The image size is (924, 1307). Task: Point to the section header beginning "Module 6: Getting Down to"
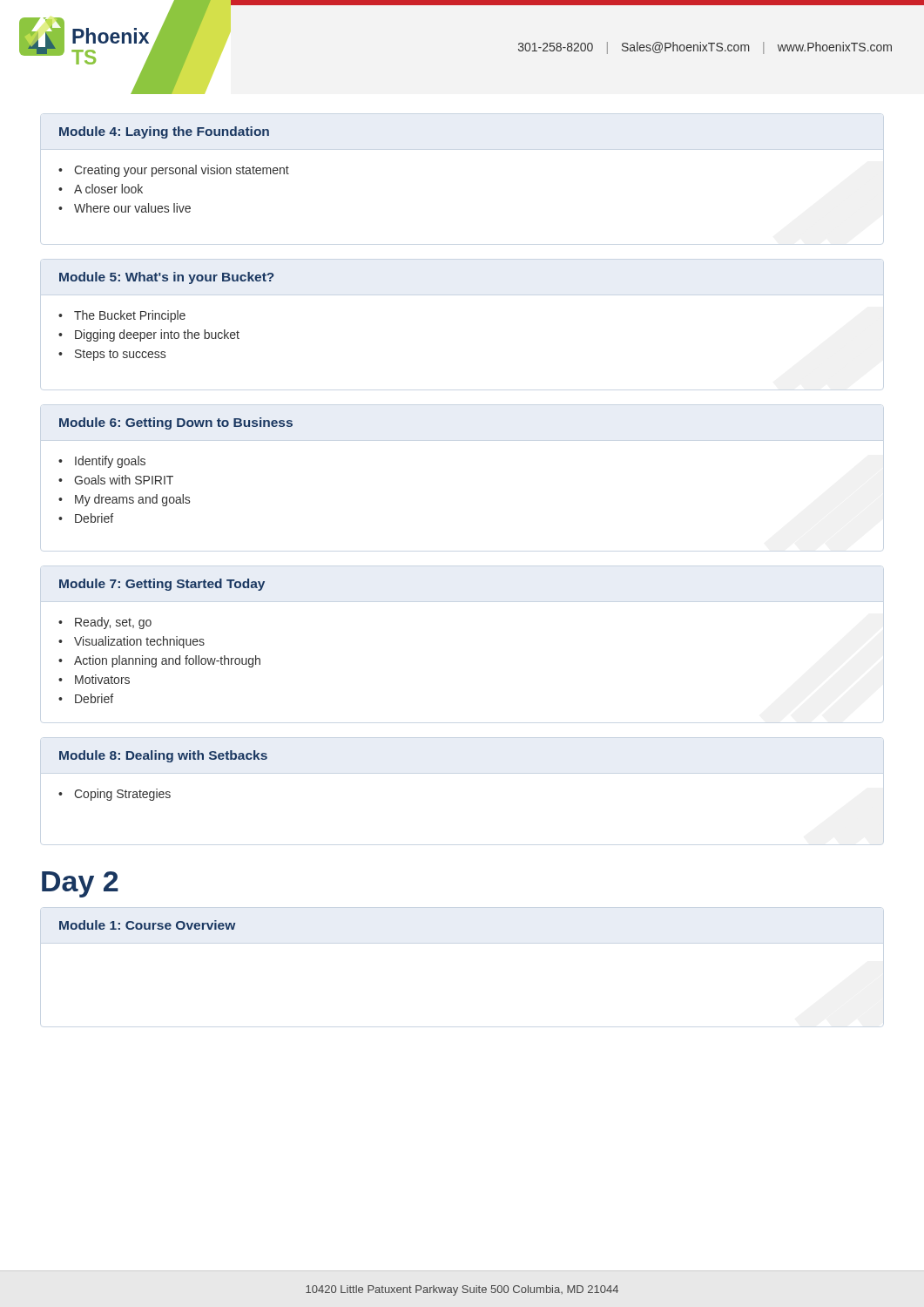coord(176,423)
